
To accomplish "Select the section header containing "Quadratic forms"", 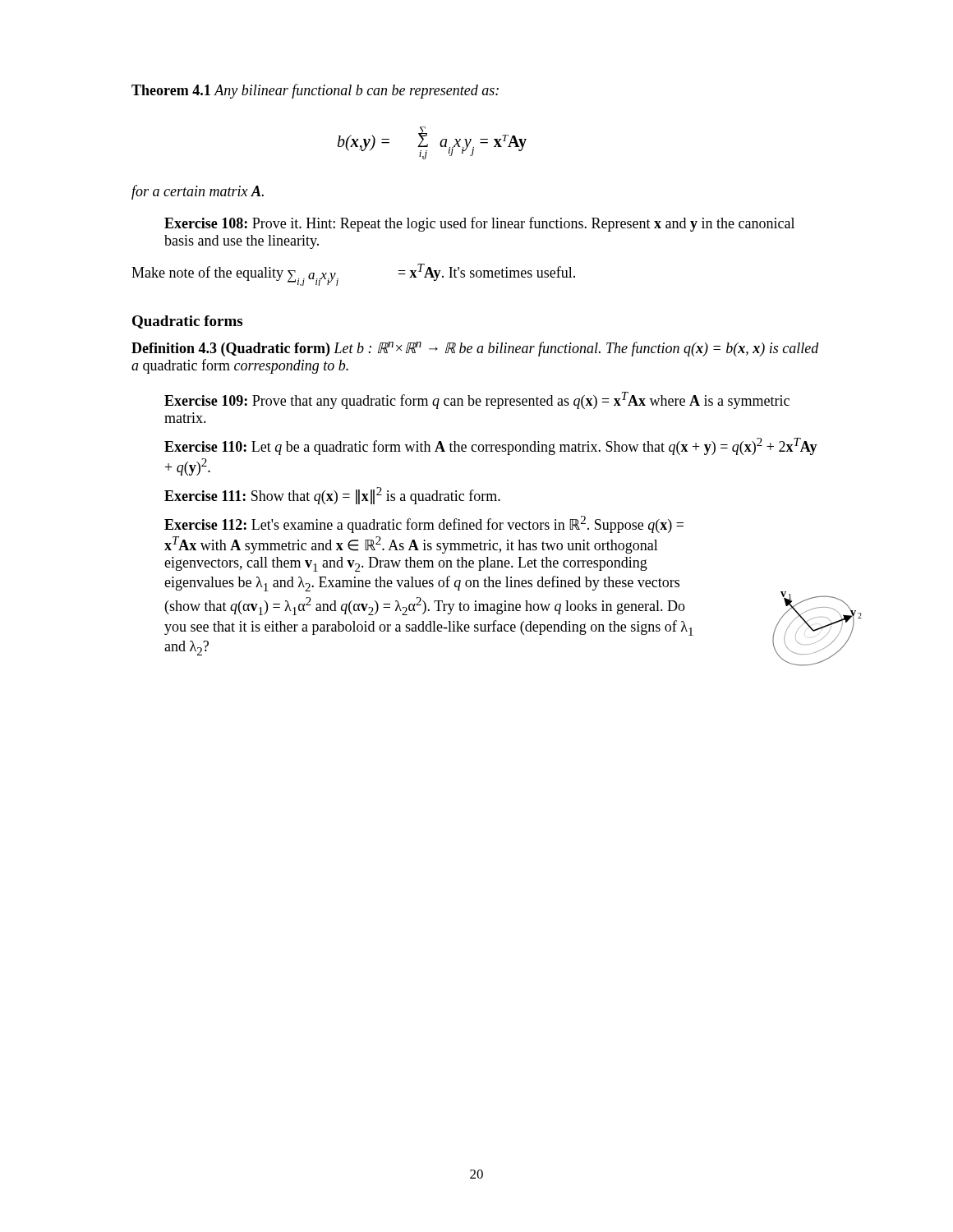I will click(187, 321).
